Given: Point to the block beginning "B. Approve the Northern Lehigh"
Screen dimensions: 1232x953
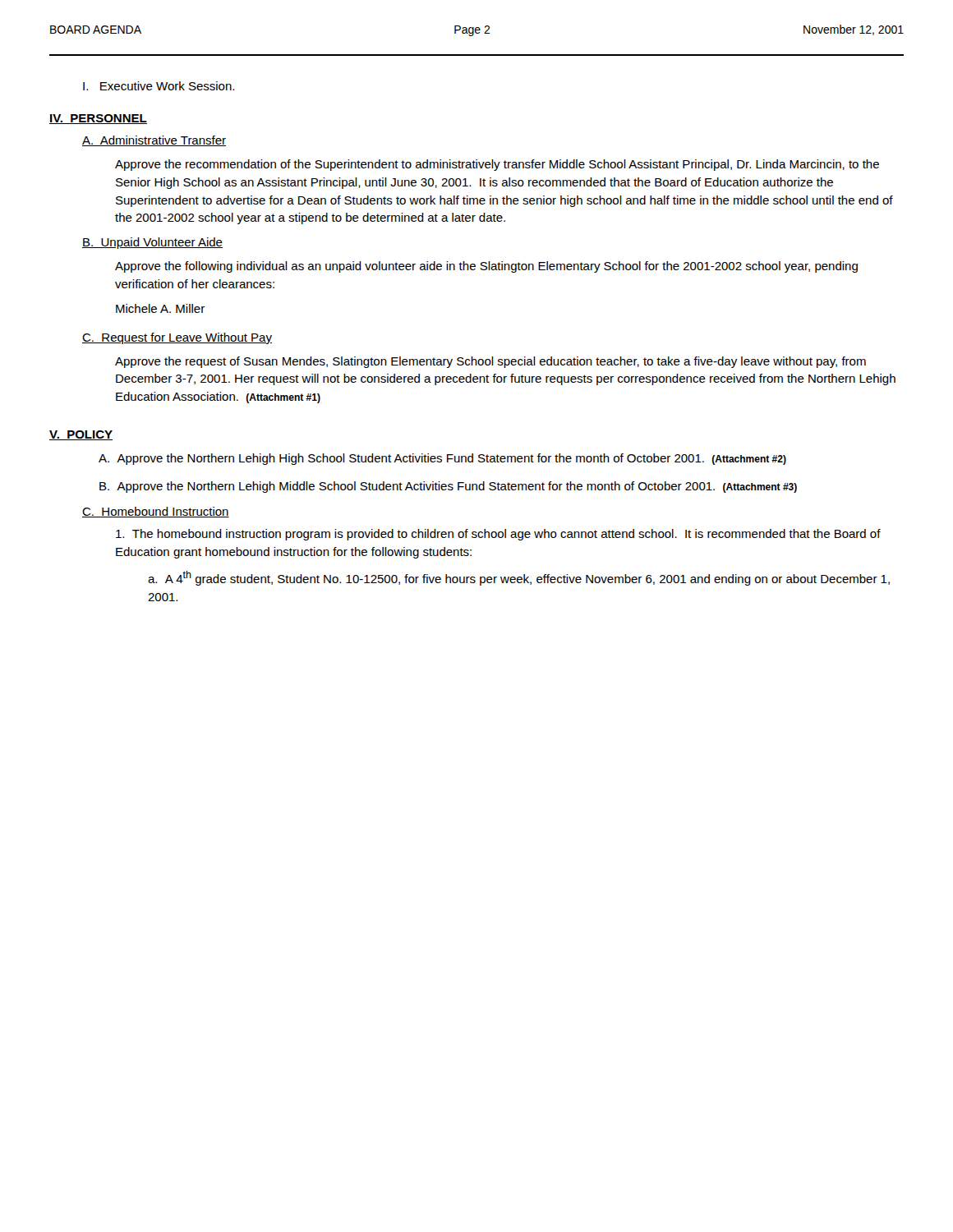Looking at the screenshot, I should [448, 485].
